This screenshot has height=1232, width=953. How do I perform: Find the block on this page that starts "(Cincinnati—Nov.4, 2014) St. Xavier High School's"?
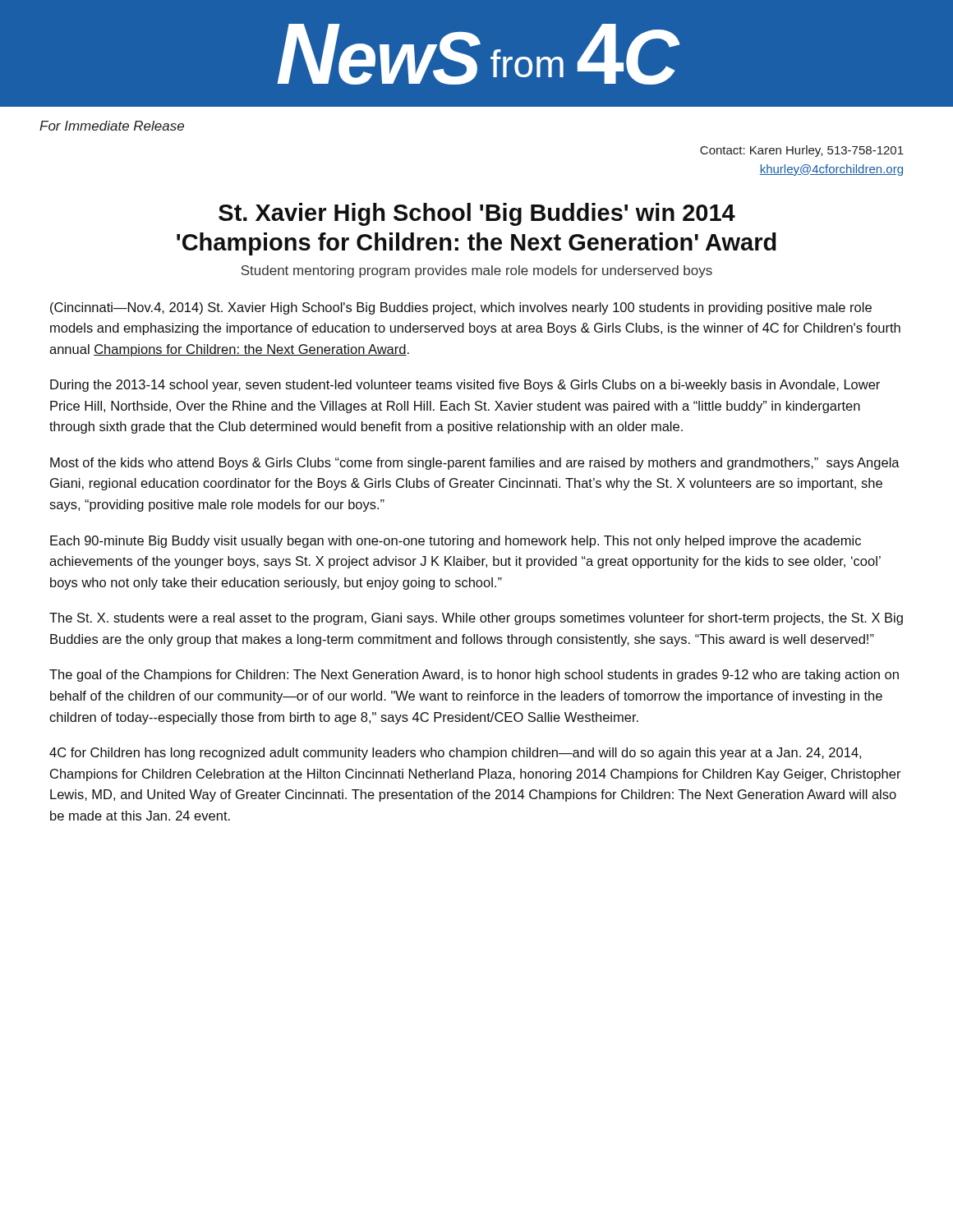tap(475, 328)
